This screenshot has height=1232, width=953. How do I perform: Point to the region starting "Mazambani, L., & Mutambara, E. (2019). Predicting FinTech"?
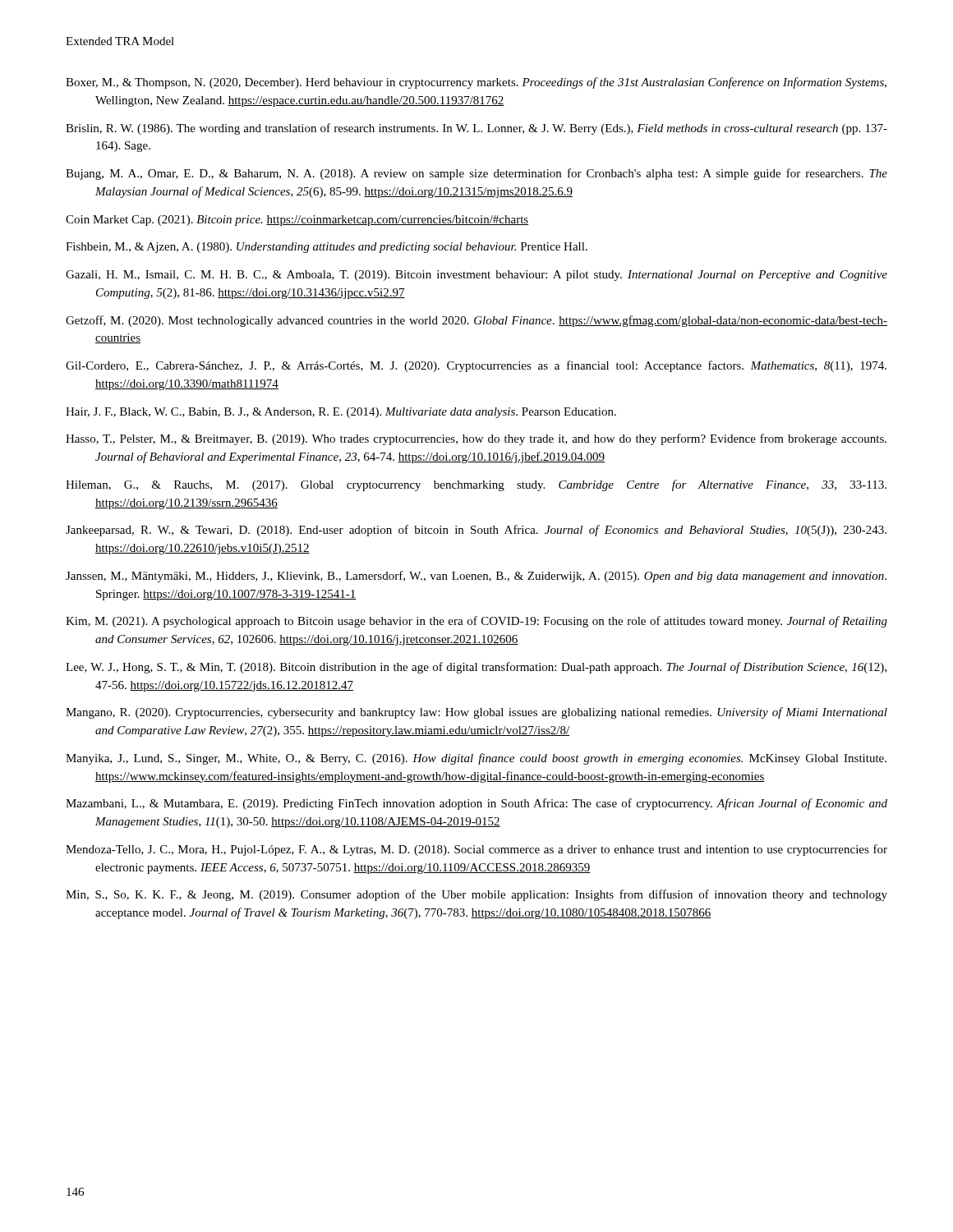pyautogui.click(x=476, y=812)
